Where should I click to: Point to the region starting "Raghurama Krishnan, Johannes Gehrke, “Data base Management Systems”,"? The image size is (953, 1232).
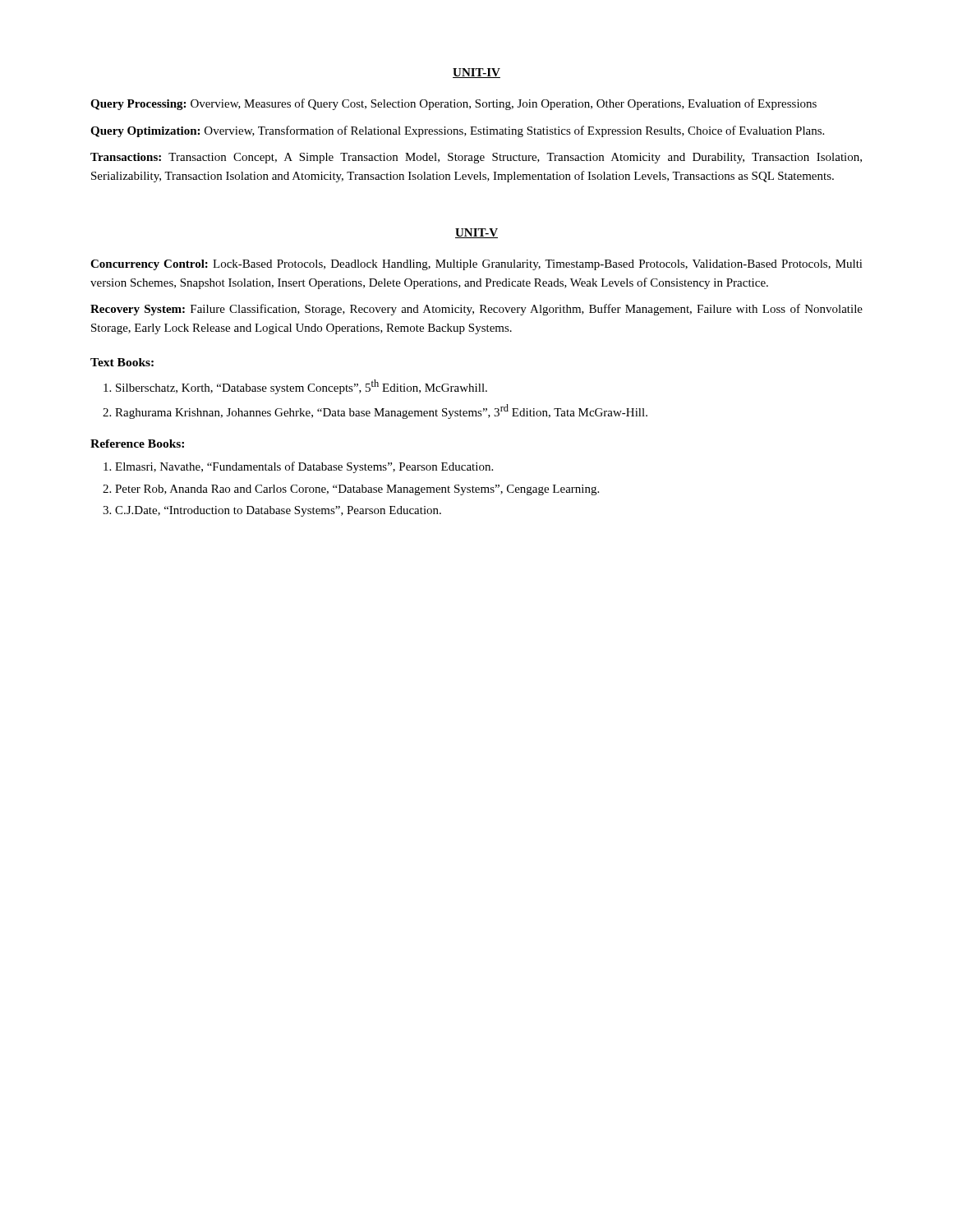[x=382, y=410]
